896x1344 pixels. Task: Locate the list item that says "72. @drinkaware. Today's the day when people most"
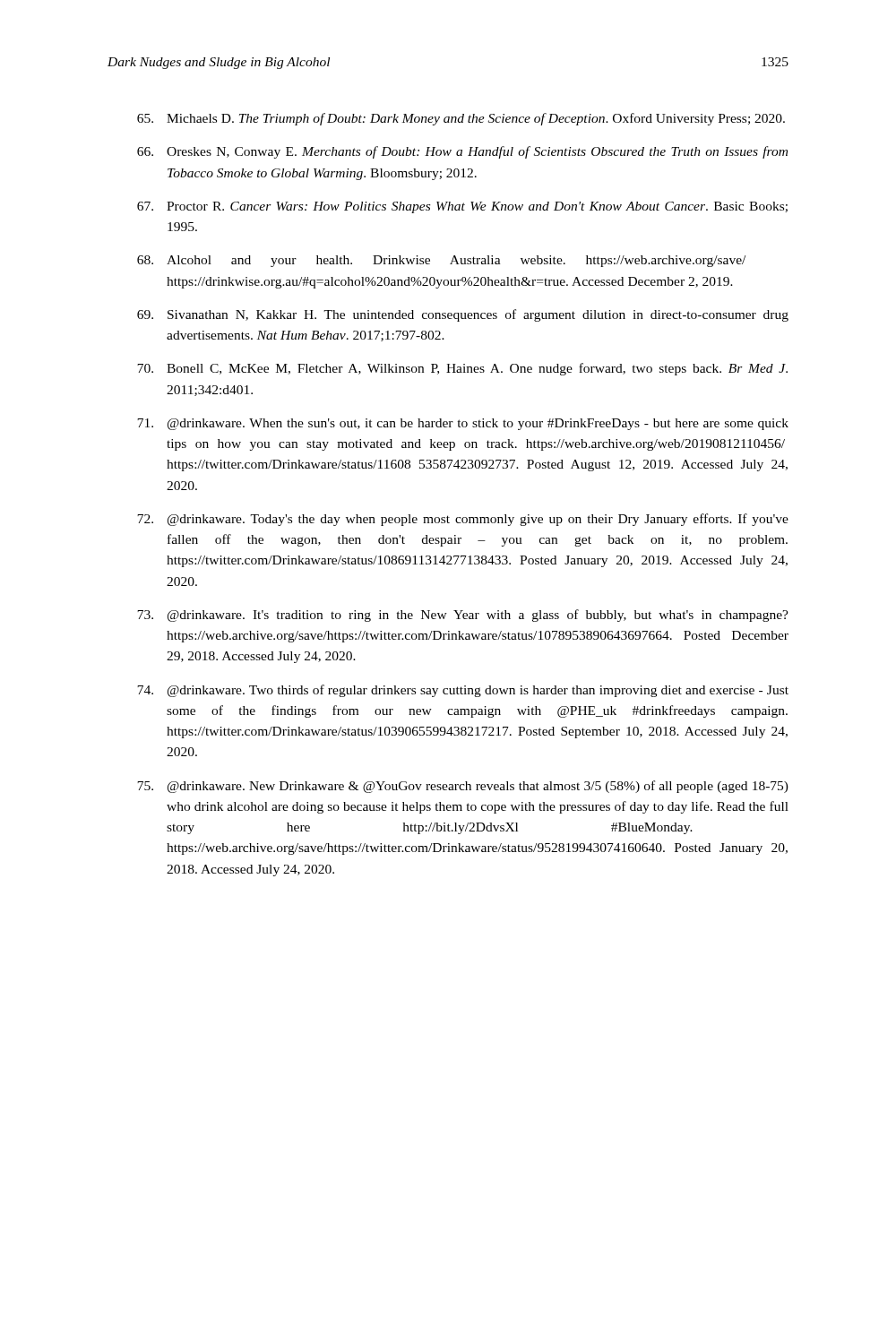[448, 549]
